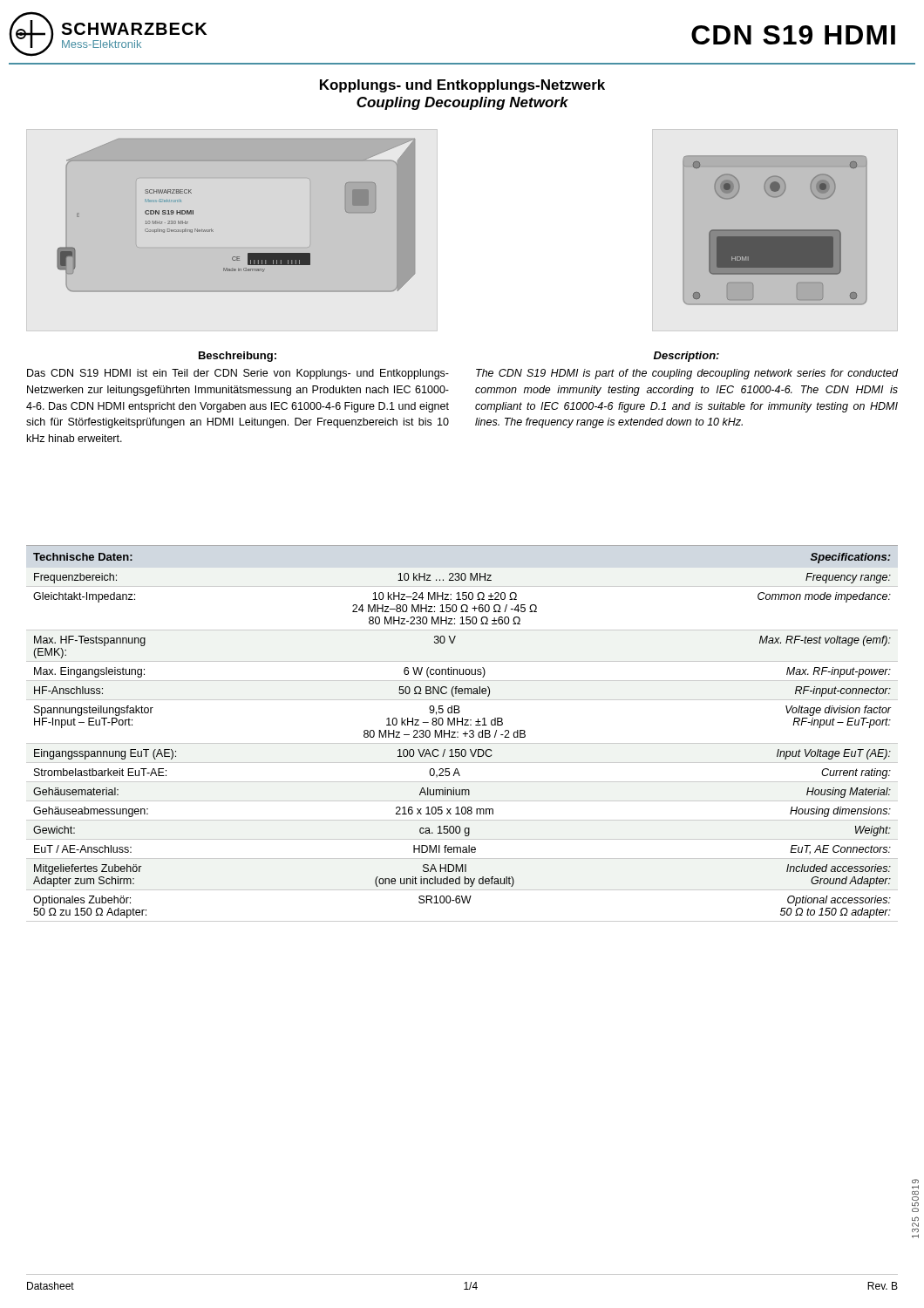This screenshot has height=1308, width=924.
Task: Click on the text block that says "Beschreibung: Das CDN S19 HDMI ist ein"
Action: (238, 398)
